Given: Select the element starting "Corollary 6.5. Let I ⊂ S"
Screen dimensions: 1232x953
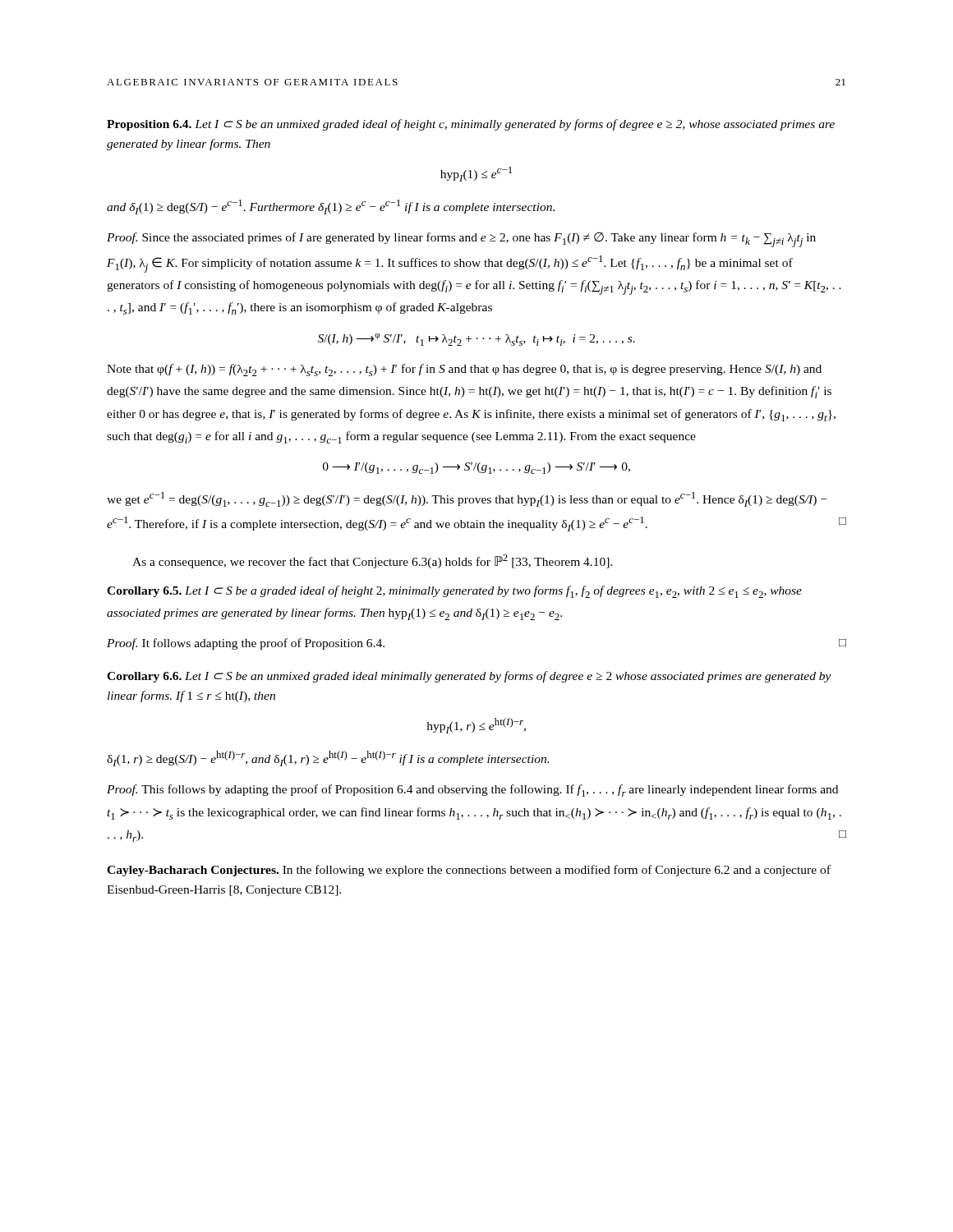Looking at the screenshot, I should (476, 603).
